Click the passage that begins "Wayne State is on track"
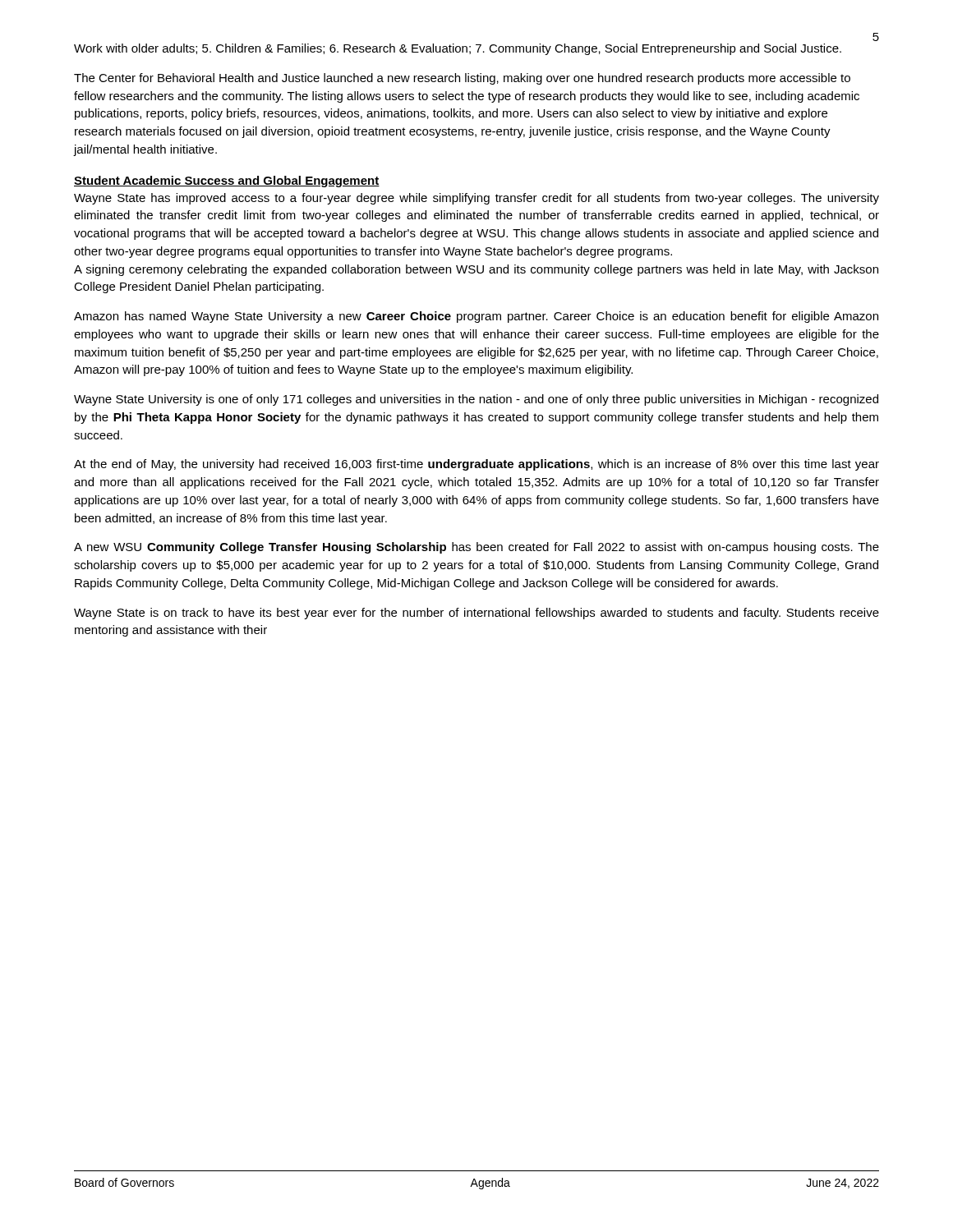 pos(476,621)
